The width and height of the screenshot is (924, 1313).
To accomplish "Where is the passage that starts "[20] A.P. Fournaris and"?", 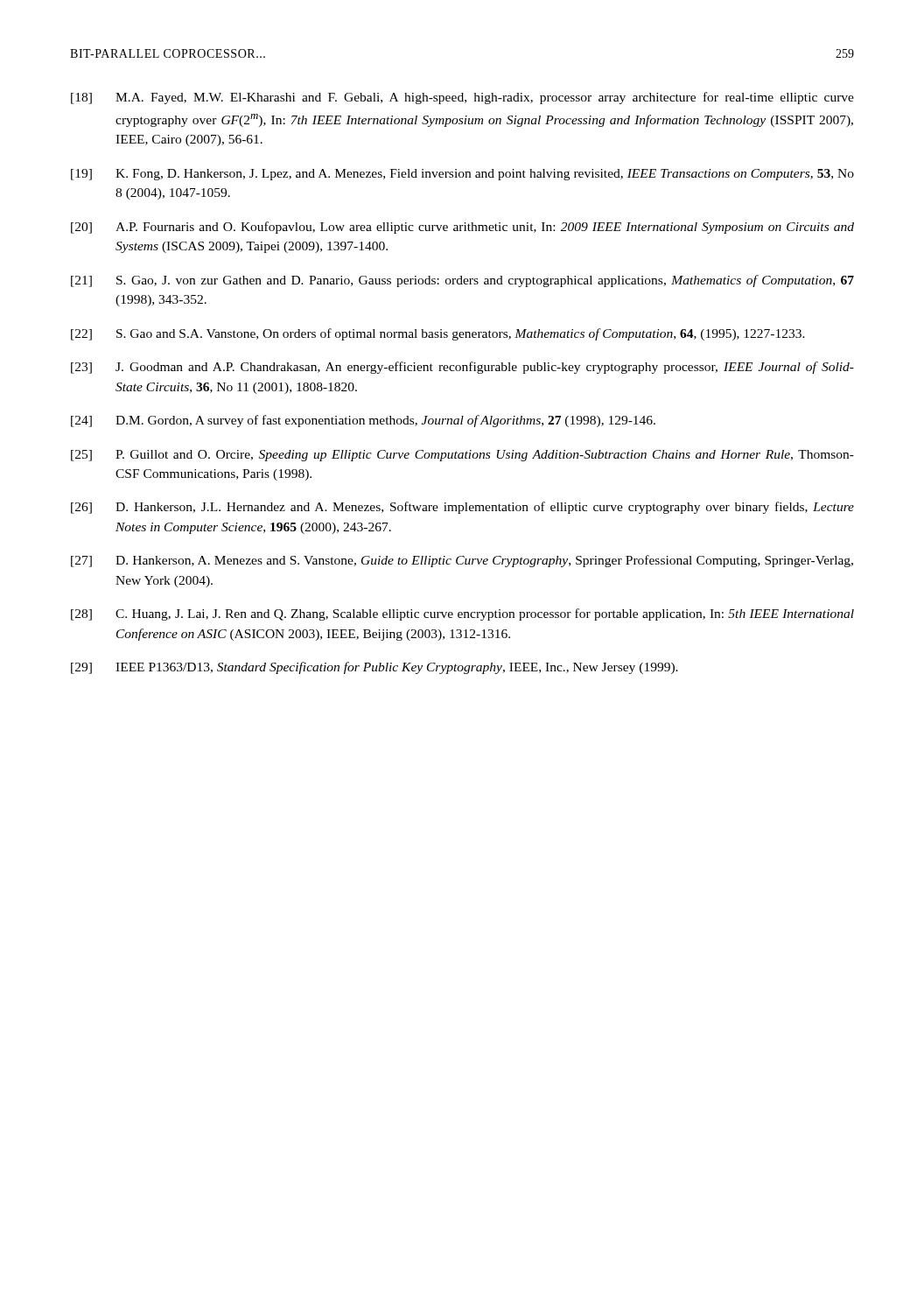I will pyautogui.click(x=462, y=237).
